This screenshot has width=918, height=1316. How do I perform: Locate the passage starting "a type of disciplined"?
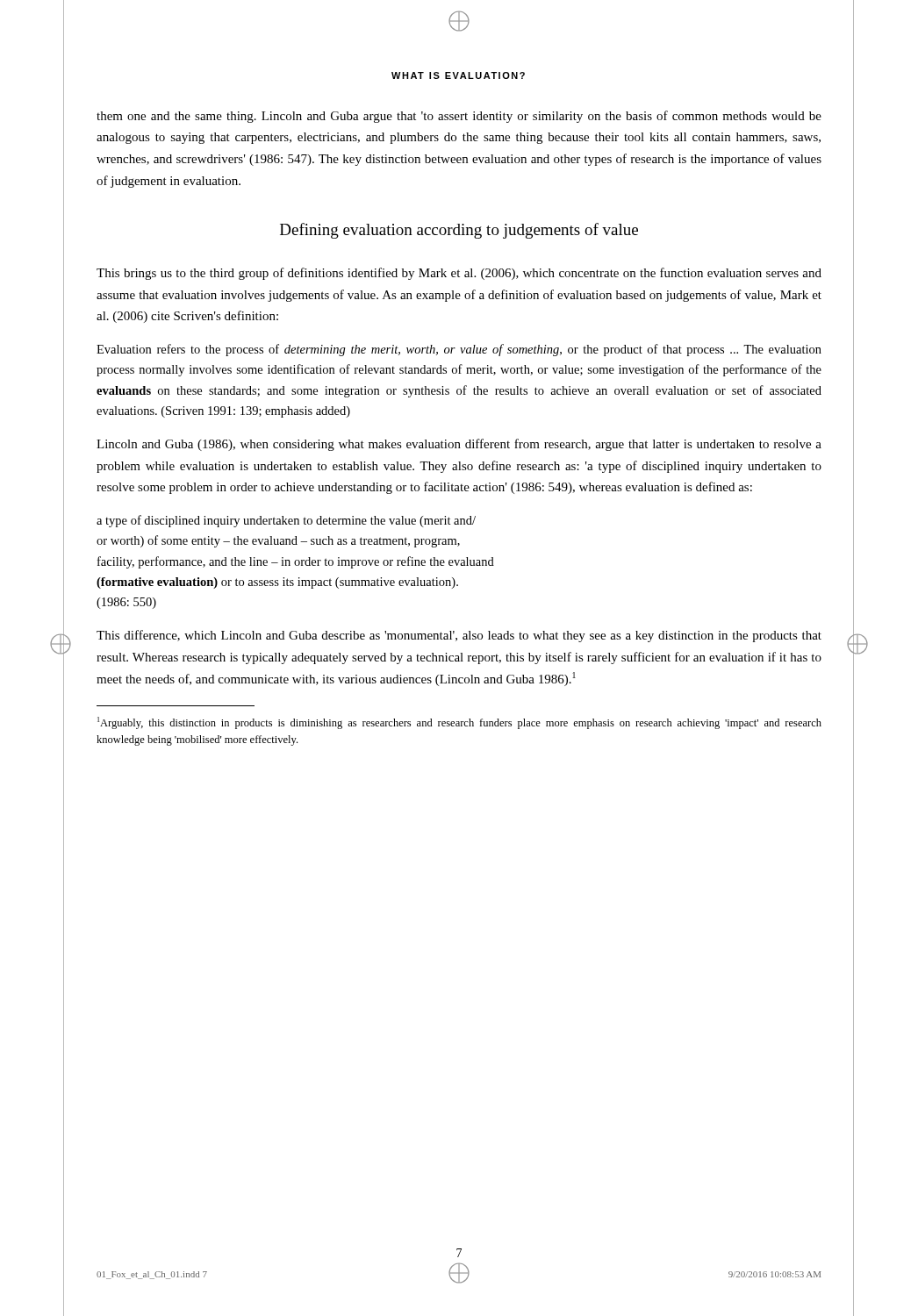tap(295, 561)
